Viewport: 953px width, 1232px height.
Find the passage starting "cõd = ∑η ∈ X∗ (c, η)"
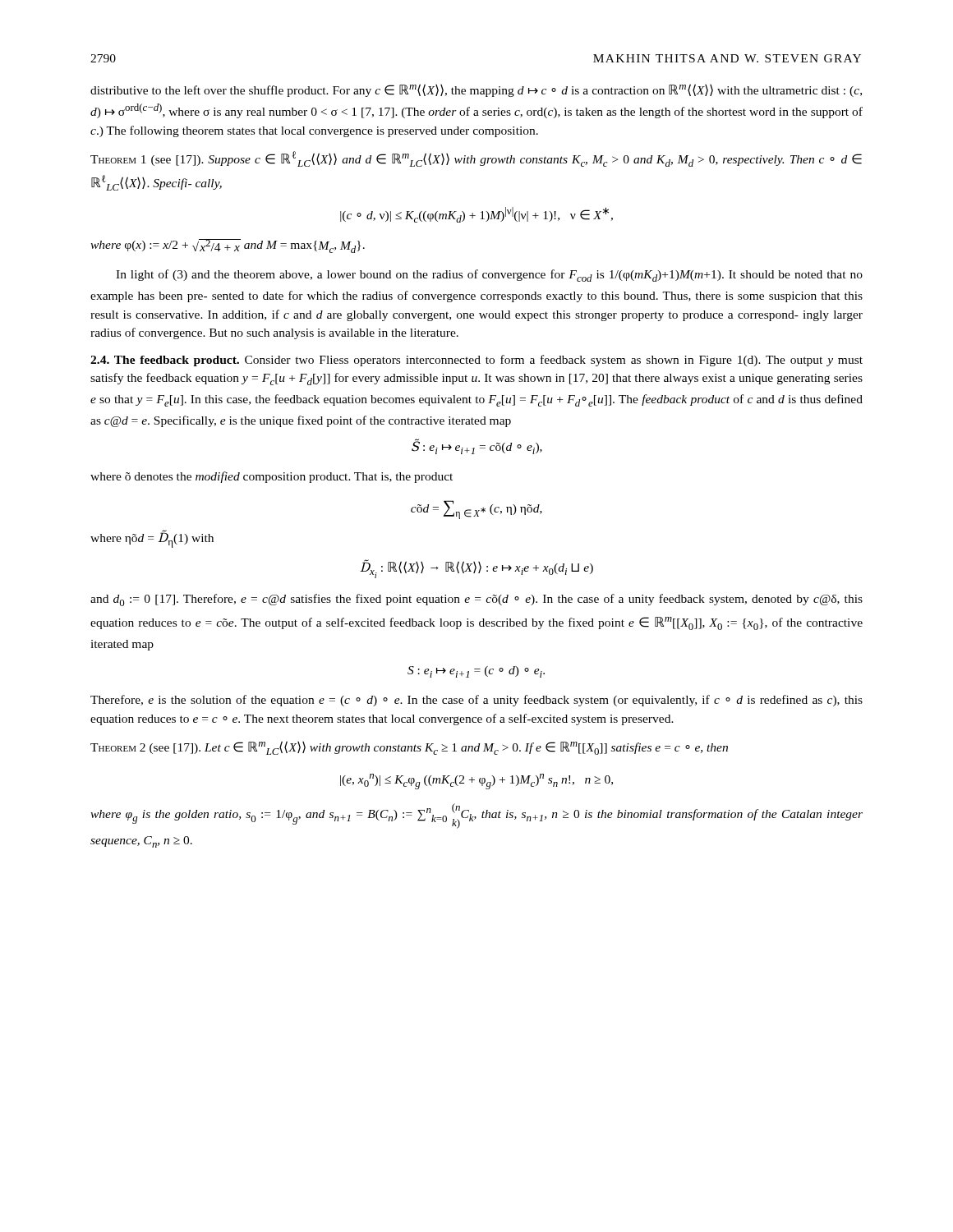(x=476, y=507)
